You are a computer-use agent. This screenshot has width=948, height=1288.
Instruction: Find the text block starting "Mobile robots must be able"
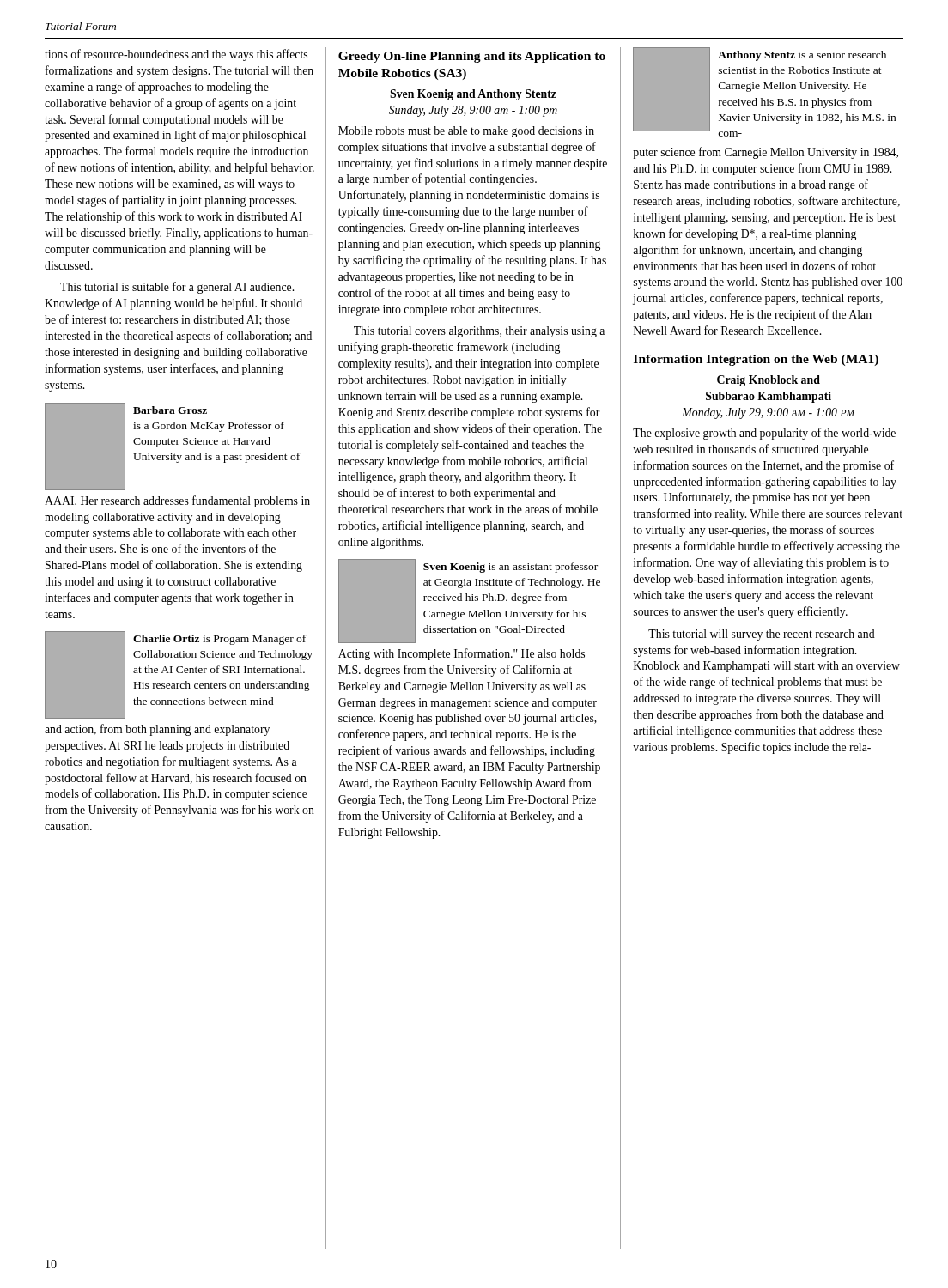[x=473, y=220]
